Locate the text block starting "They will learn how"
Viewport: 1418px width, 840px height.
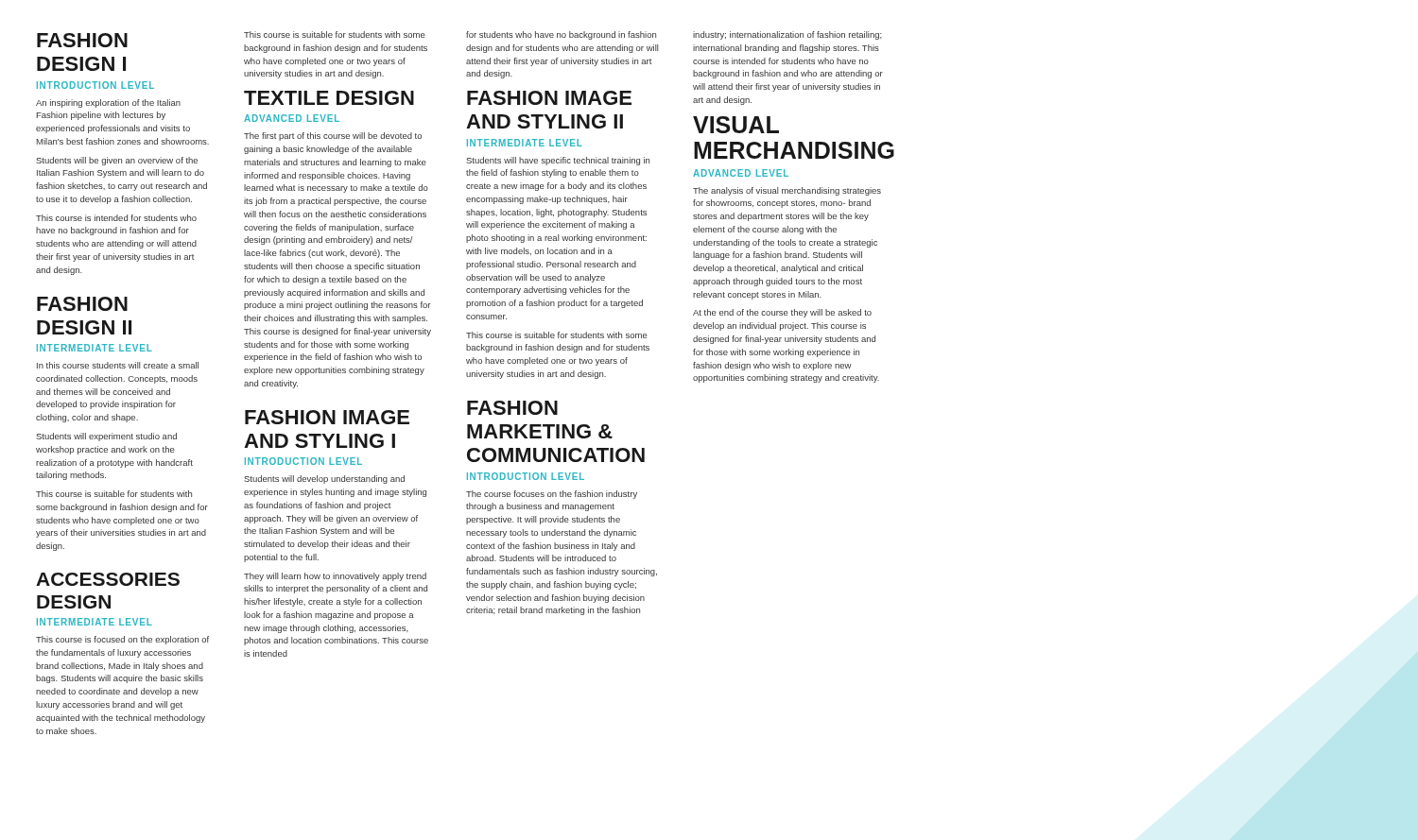336,615
